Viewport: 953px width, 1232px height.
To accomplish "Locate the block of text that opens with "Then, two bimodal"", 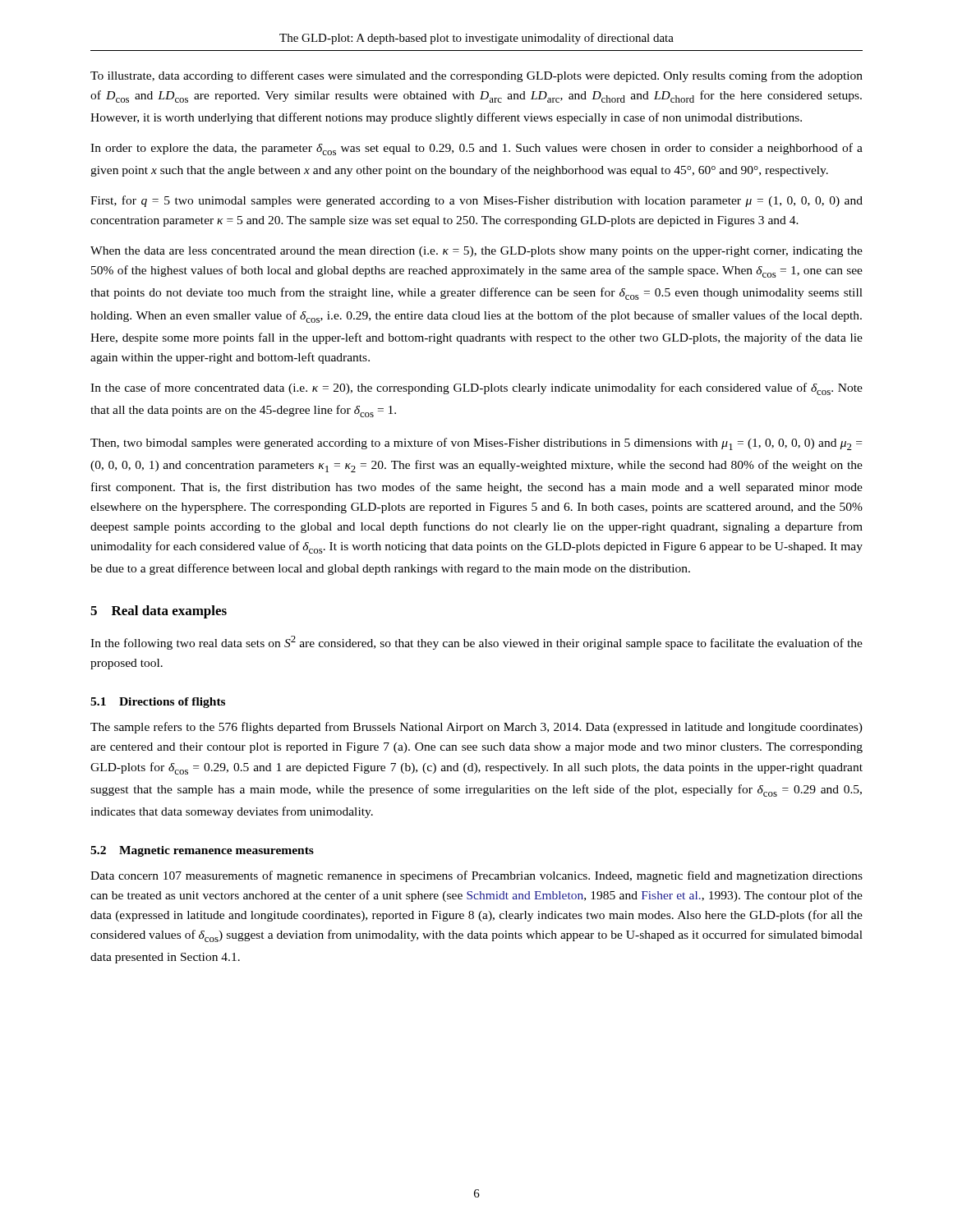I will [476, 505].
